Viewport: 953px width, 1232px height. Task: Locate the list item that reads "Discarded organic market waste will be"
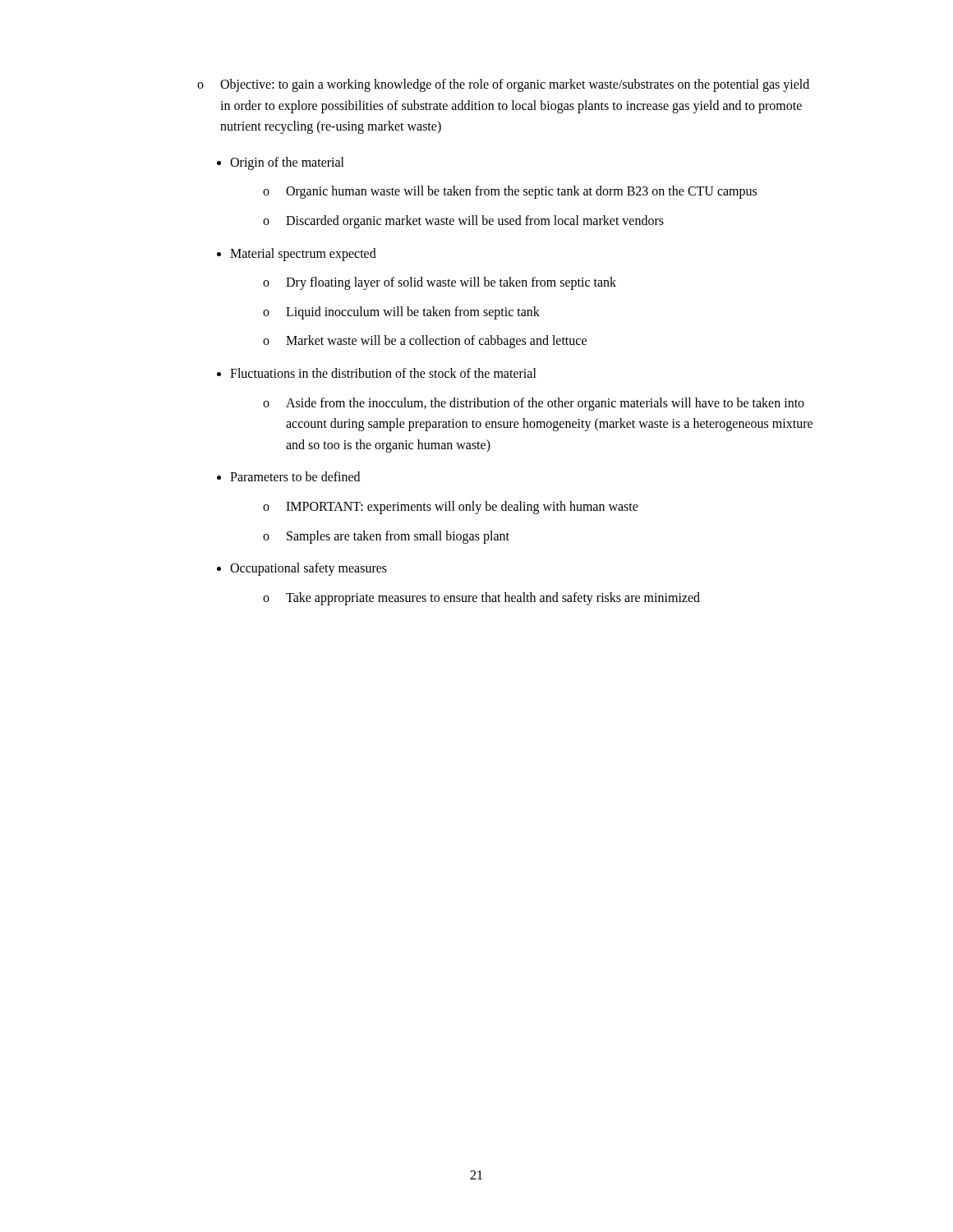point(475,220)
